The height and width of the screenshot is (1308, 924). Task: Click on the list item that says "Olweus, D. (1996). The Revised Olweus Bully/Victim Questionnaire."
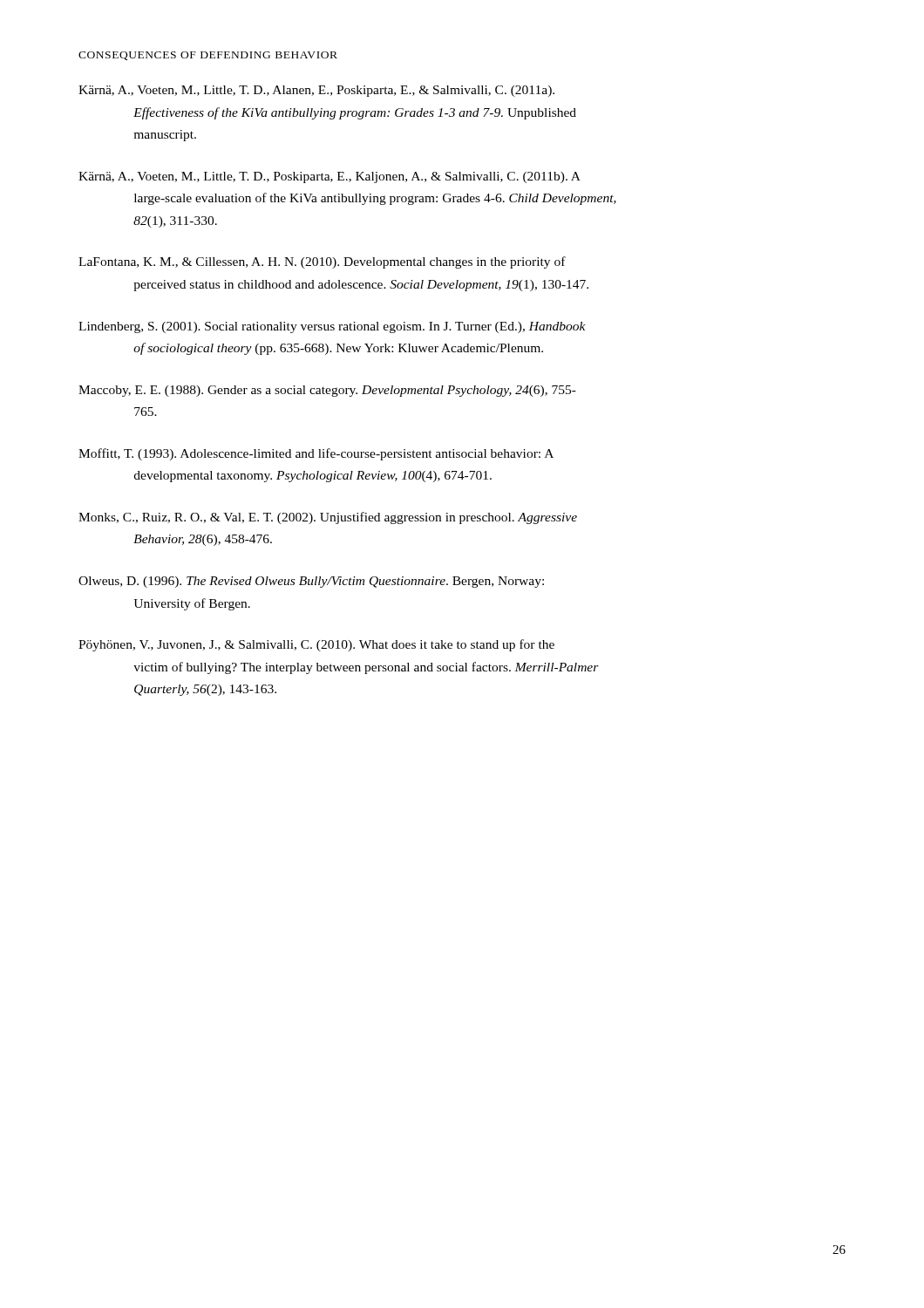click(312, 591)
